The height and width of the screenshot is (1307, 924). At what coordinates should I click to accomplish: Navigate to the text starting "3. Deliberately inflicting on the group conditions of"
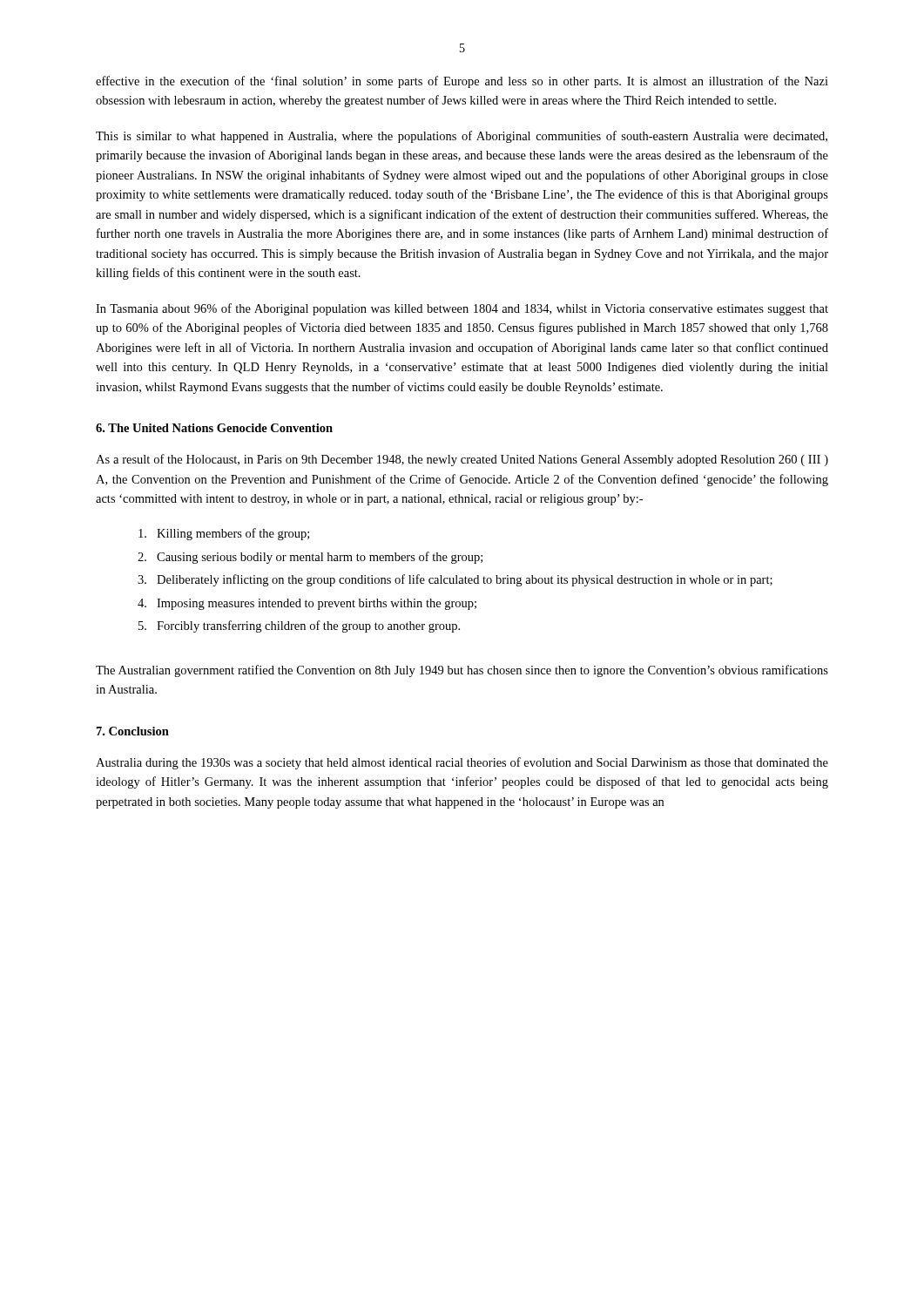click(455, 580)
